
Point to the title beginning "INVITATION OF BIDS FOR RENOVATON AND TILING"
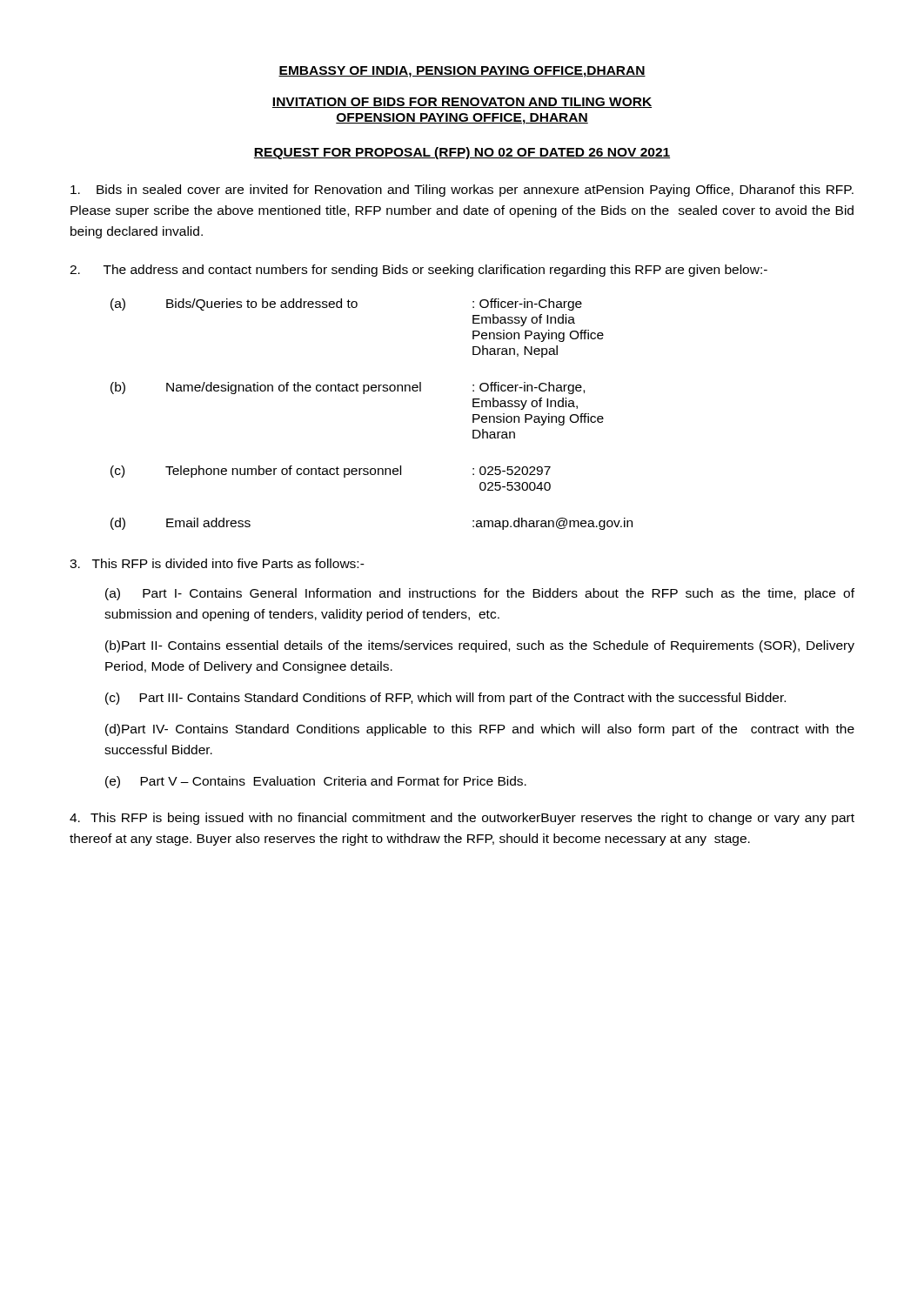(462, 109)
